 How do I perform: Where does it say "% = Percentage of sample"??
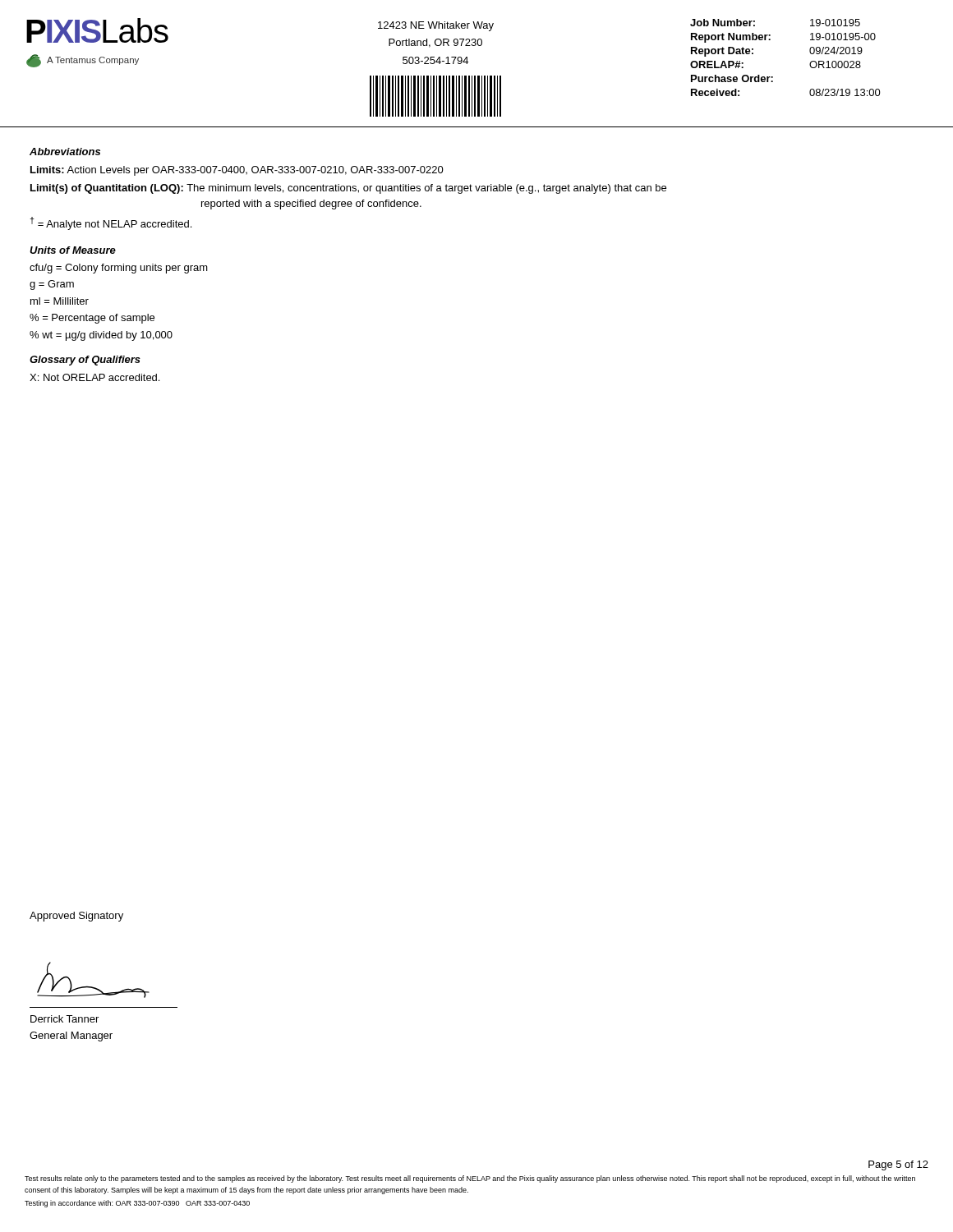point(92,318)
